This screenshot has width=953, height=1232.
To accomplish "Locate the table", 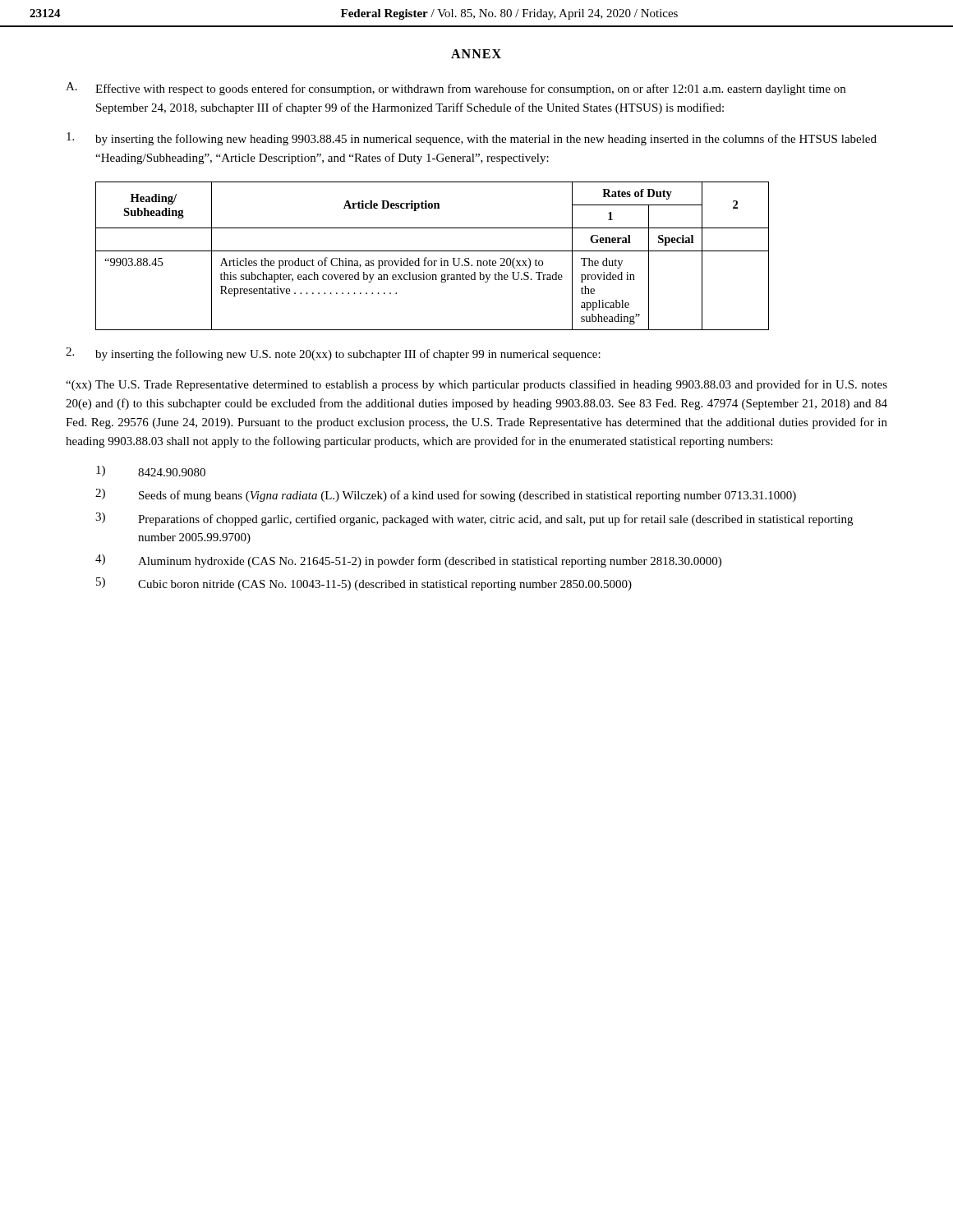I will (491, 256).
